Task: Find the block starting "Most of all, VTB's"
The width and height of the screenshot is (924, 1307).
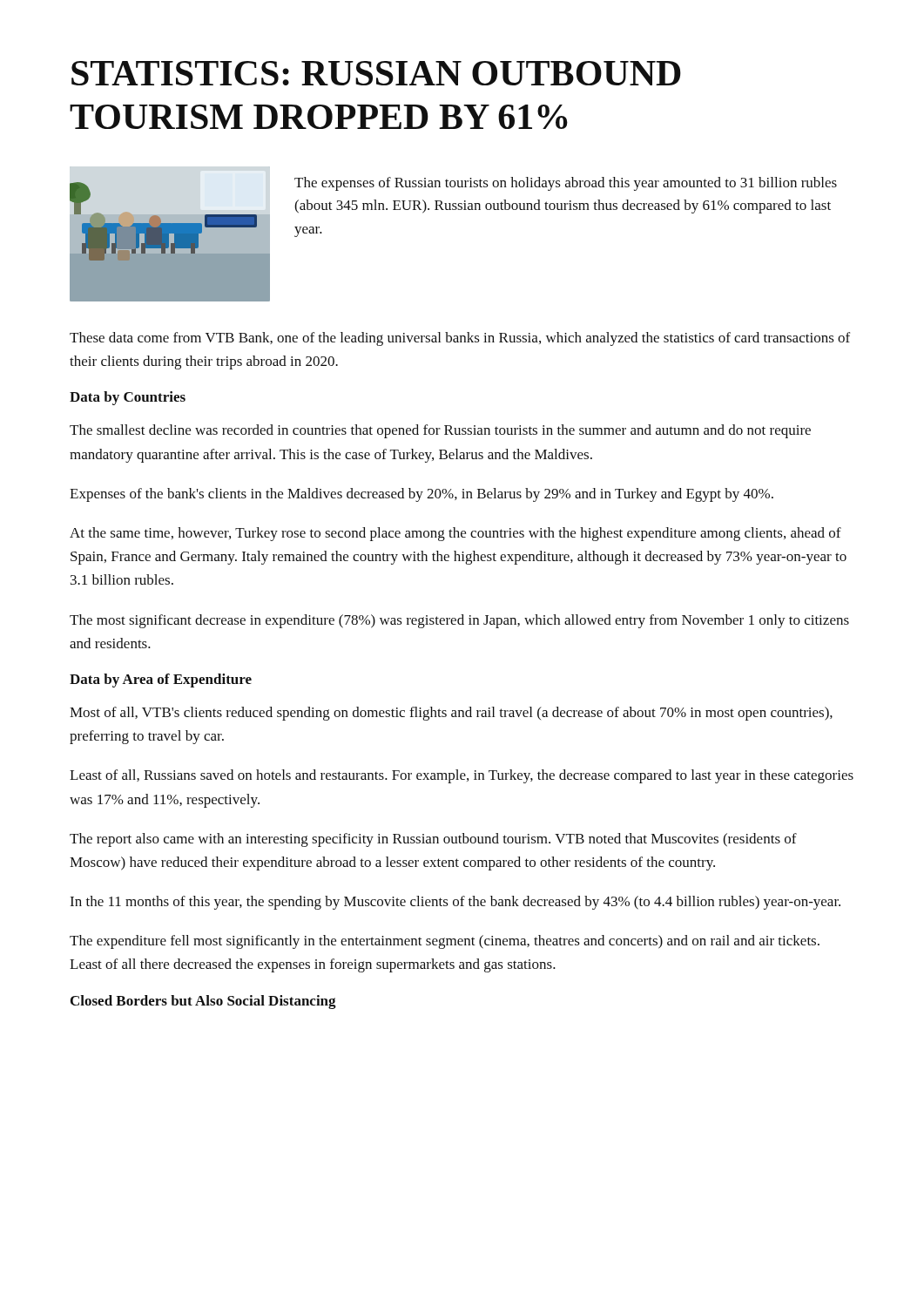Action: click(451, 724)
